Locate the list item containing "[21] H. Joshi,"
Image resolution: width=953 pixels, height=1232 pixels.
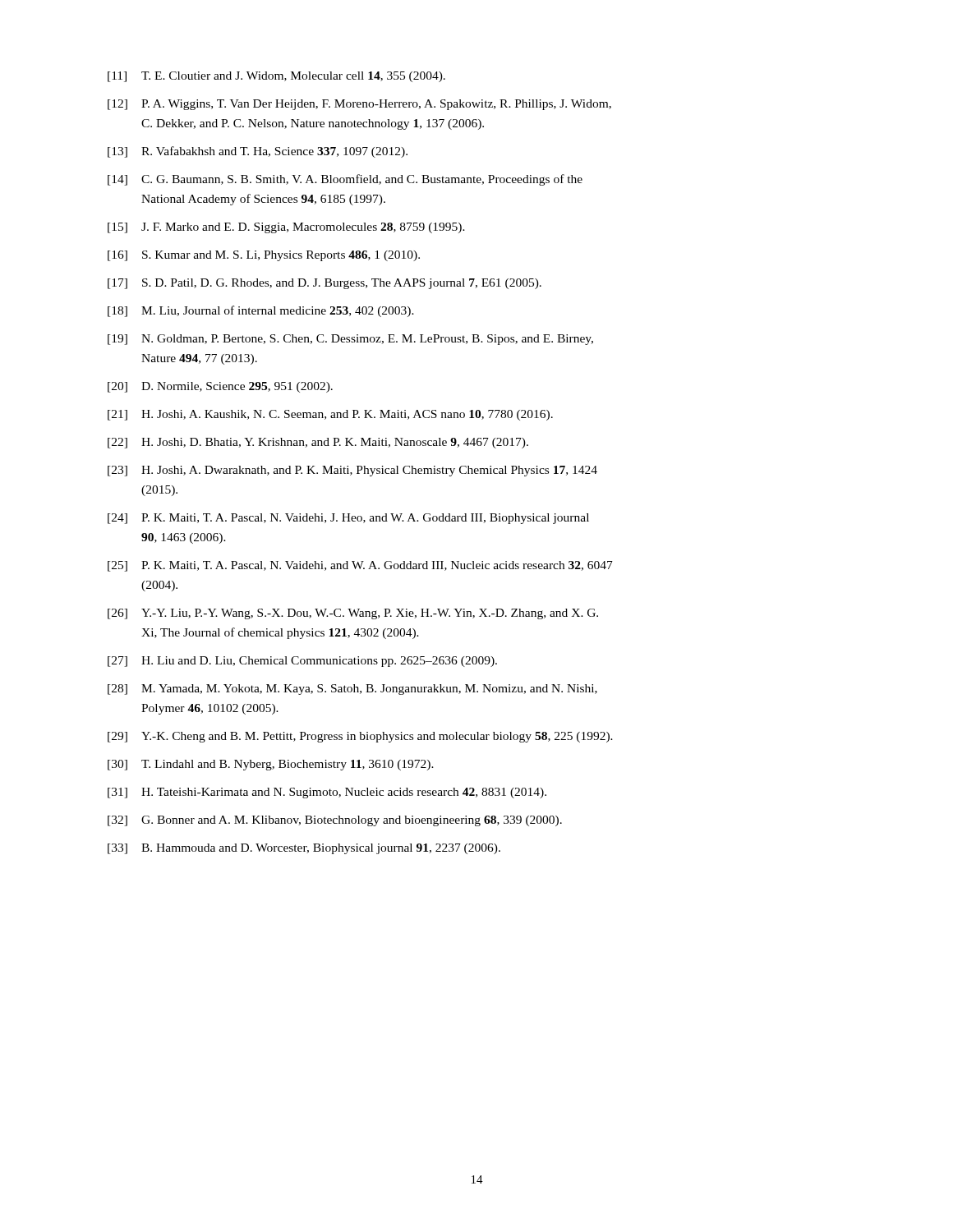476,414
